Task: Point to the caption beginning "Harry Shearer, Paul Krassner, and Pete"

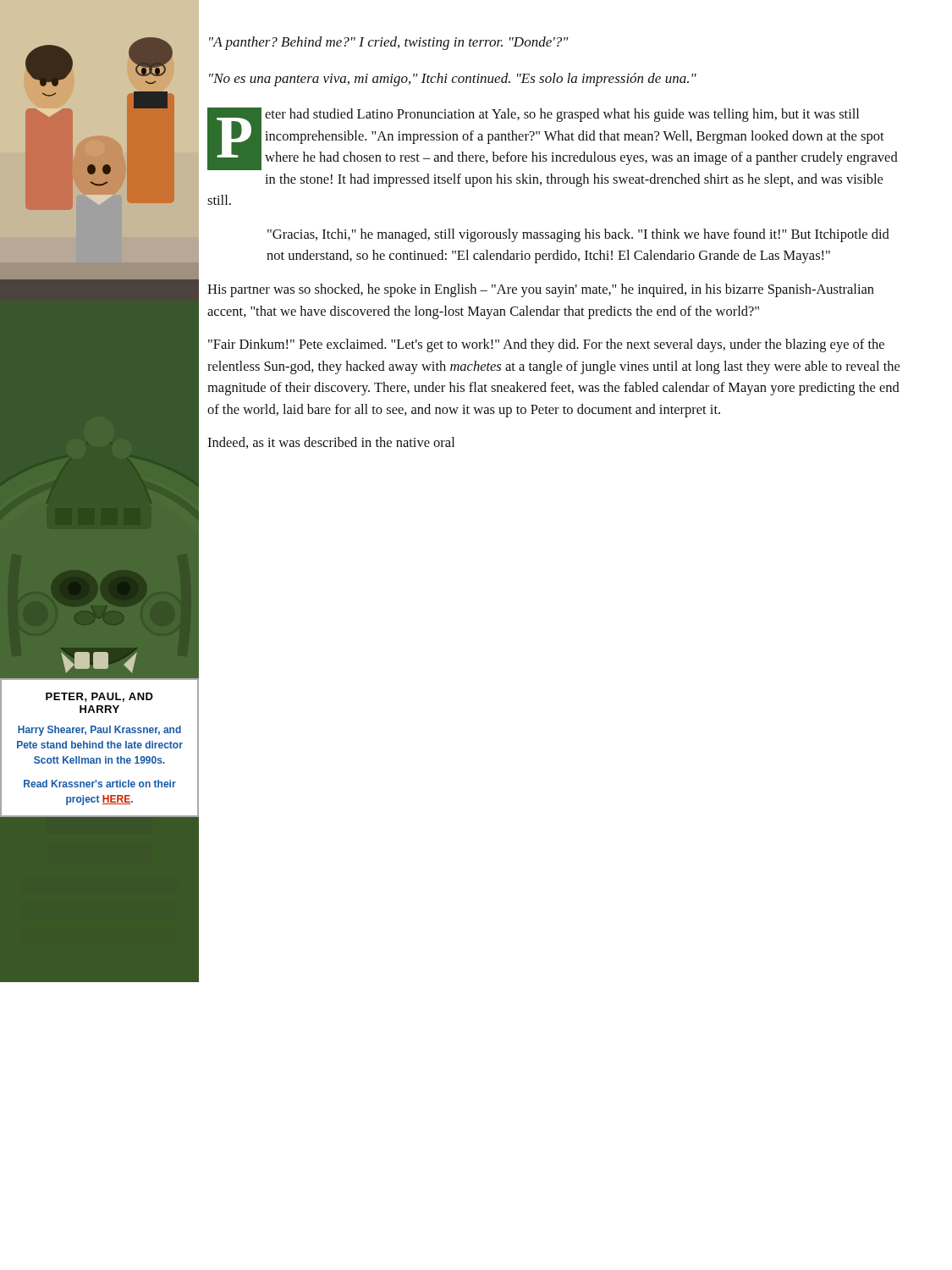Action: (x=99, y=745)
